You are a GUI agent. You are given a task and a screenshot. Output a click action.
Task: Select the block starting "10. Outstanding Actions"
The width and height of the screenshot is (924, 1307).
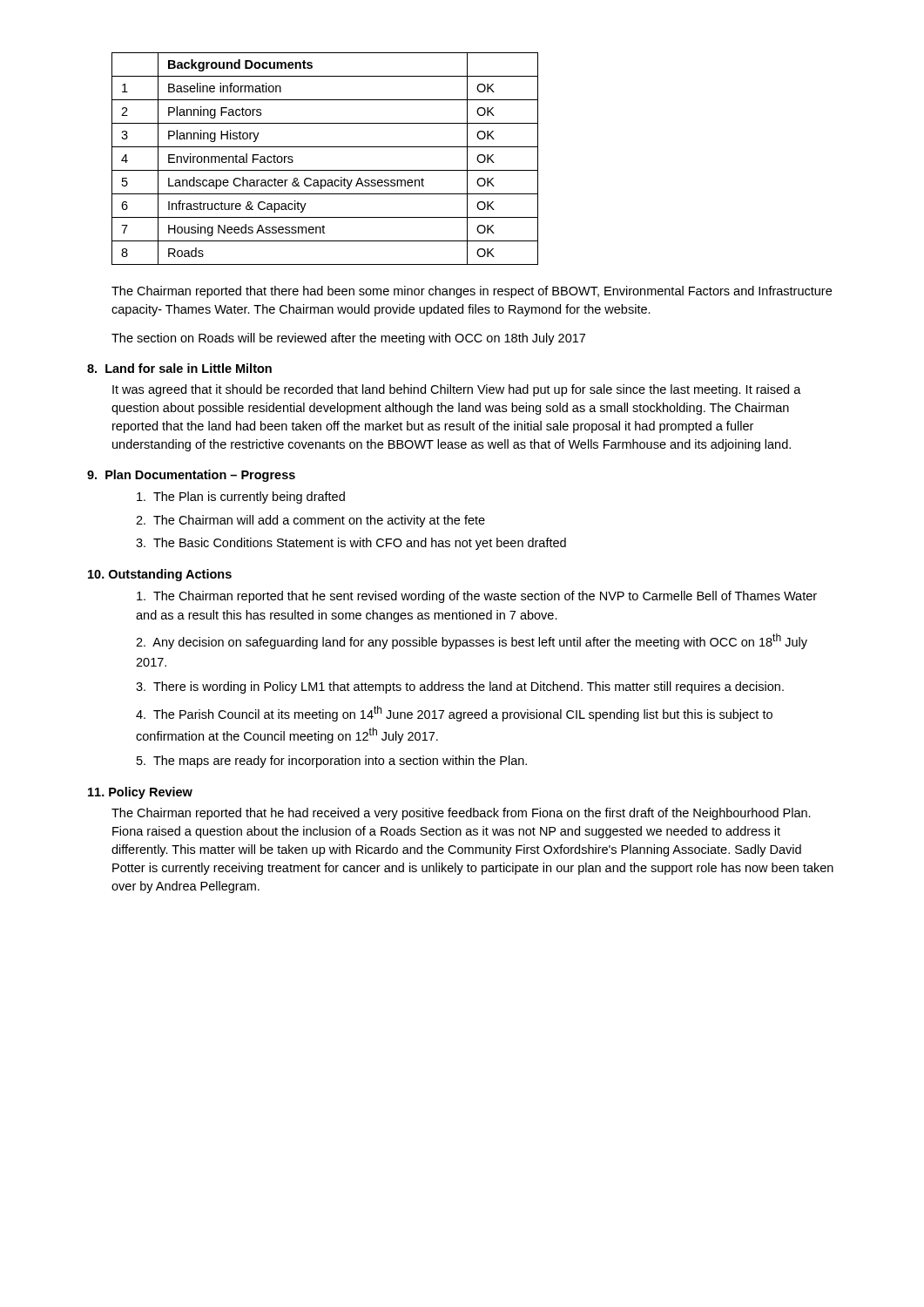tap(159, 574)
